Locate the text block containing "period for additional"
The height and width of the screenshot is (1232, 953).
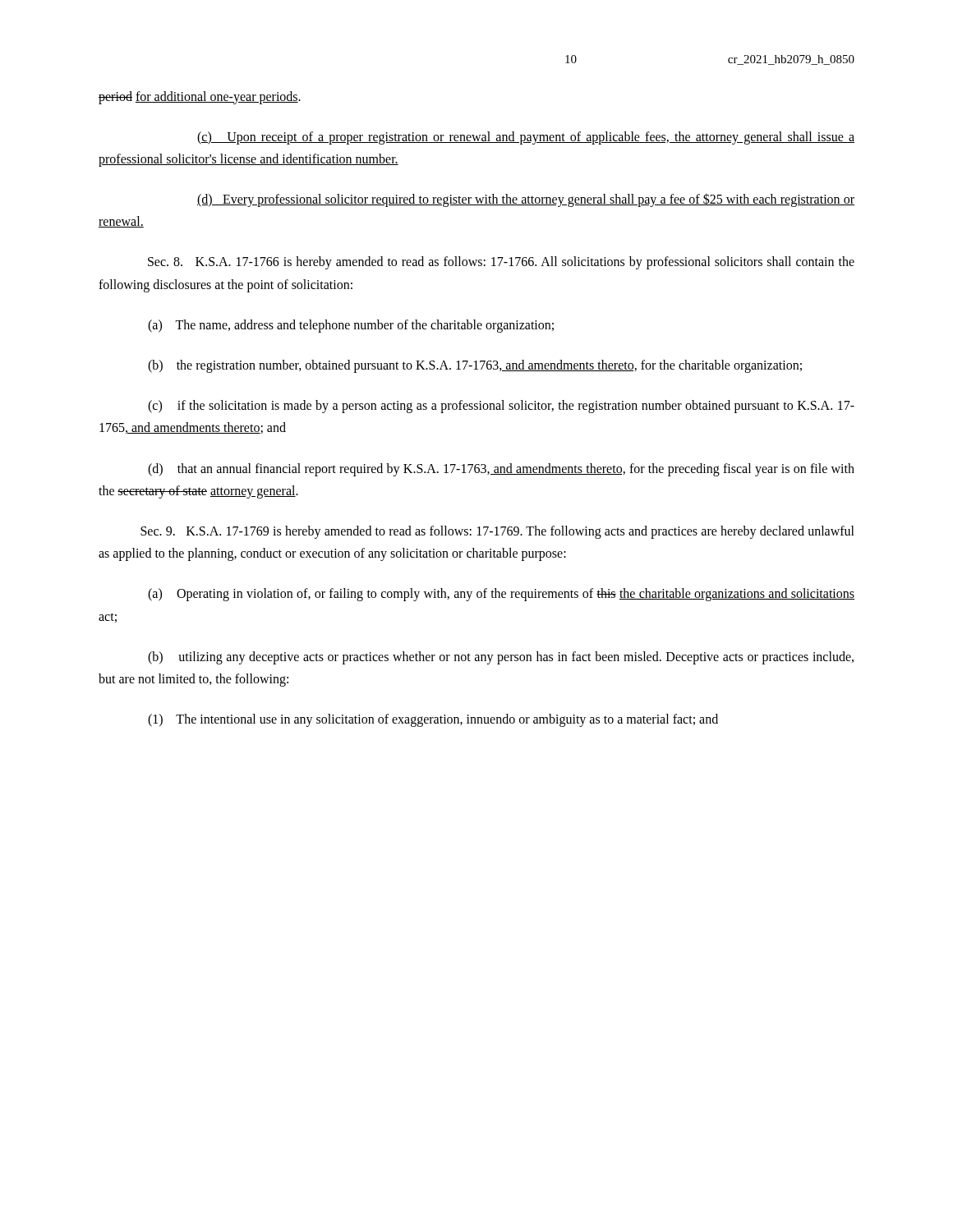pos(200,96)
